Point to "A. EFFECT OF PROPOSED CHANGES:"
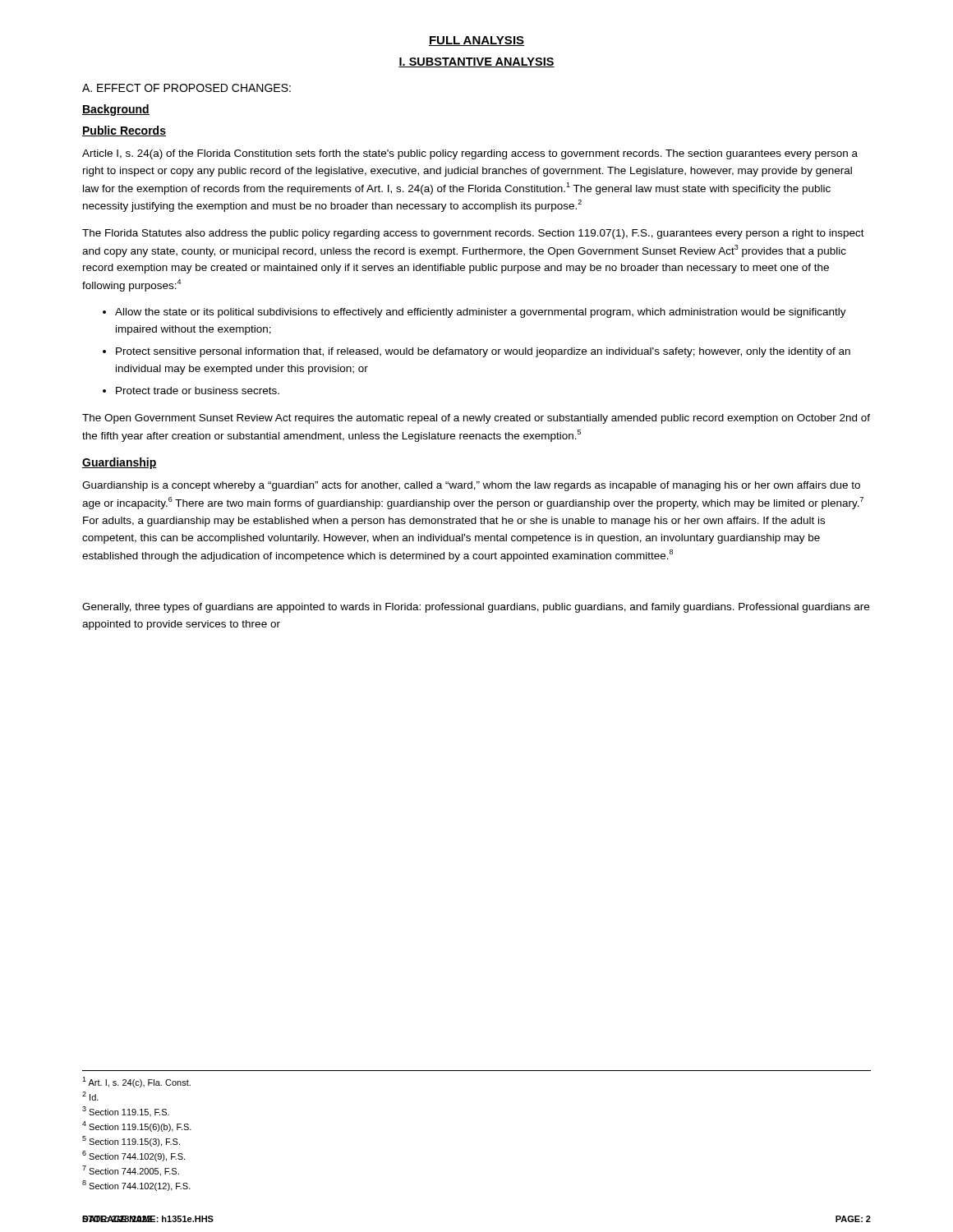The height and width of the screenshot is (1232, 953). [x=187, y=88]
